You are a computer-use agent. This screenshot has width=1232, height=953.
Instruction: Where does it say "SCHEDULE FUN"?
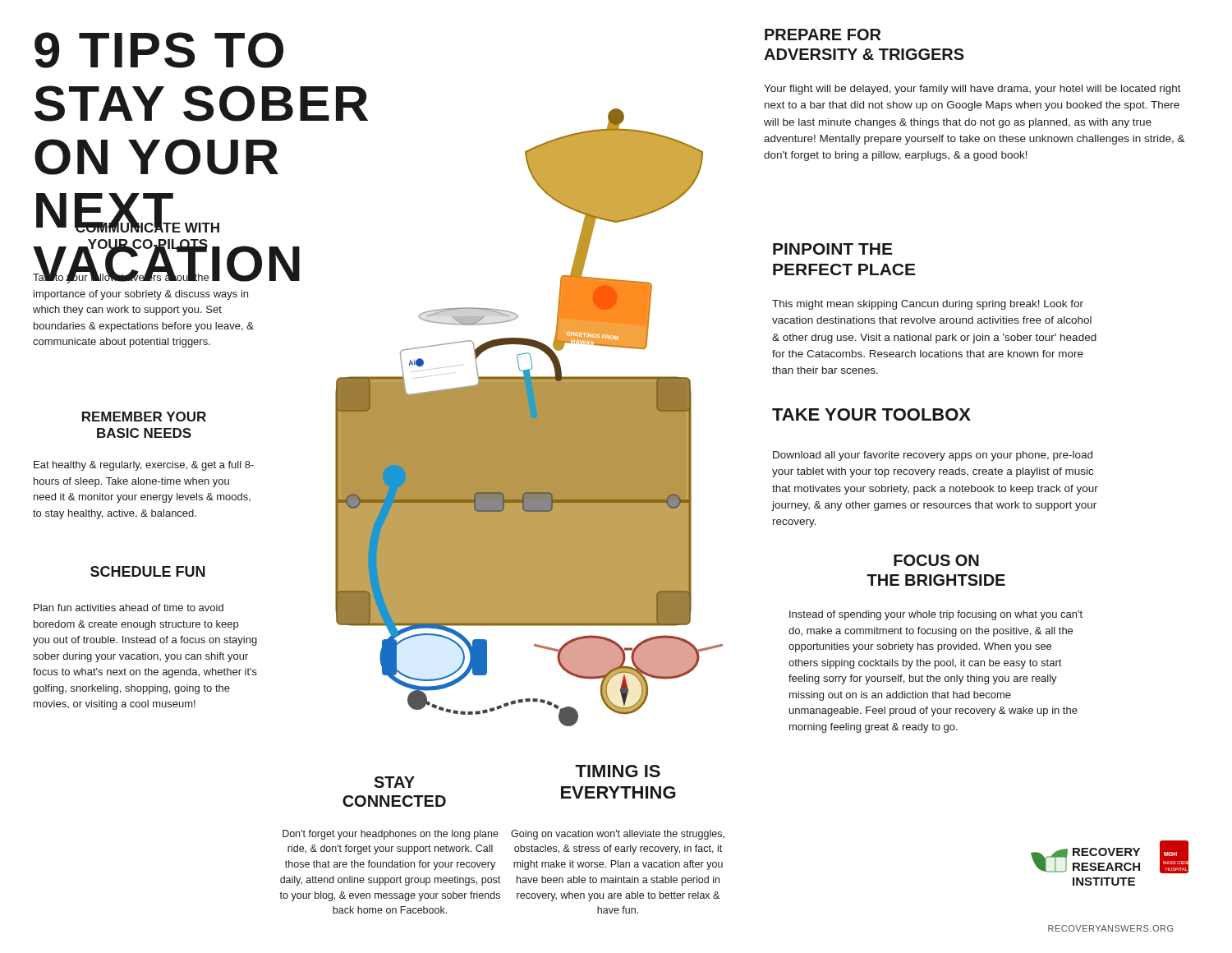148,572
